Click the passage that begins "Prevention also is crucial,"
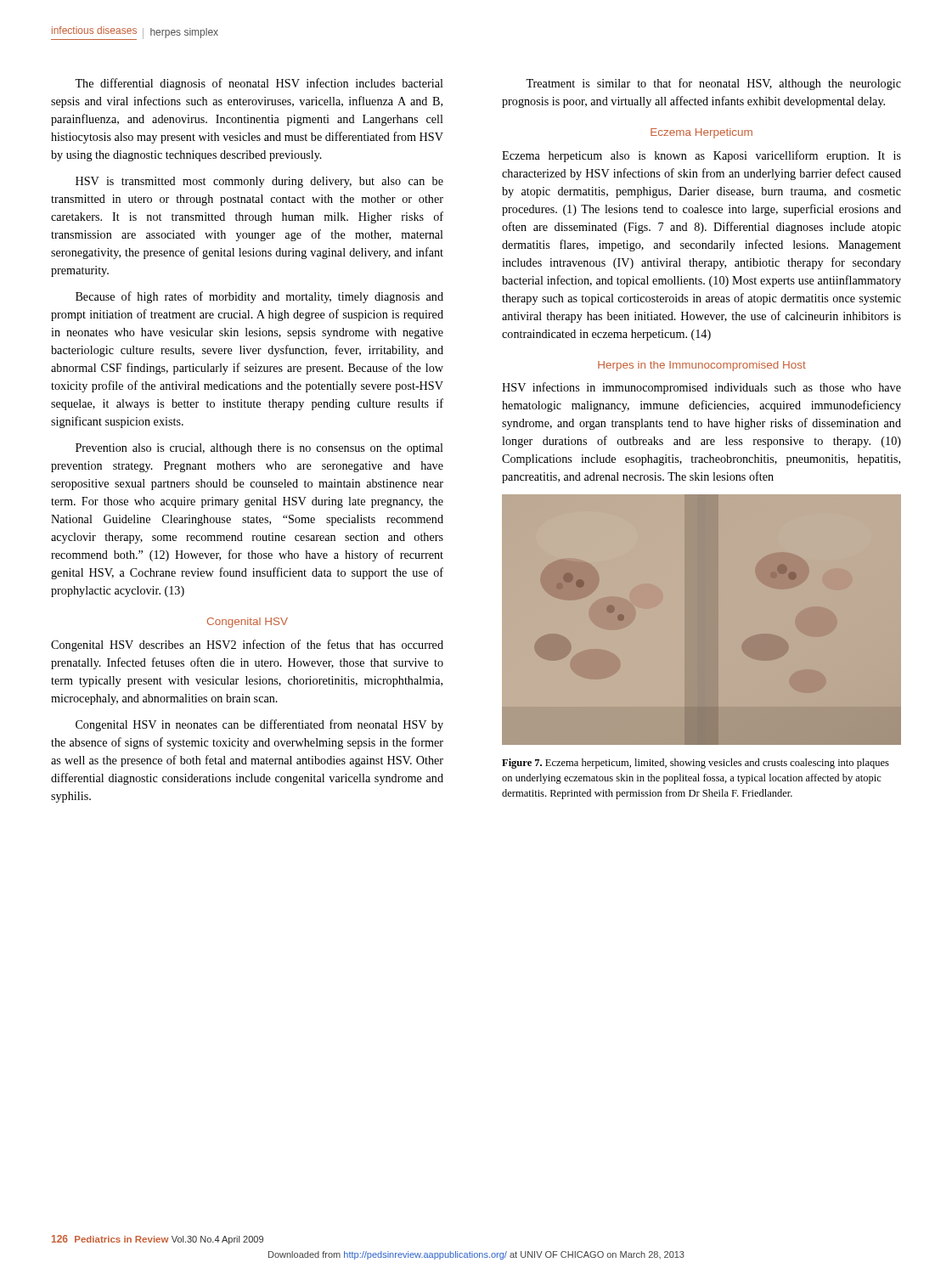The image size is (952, 1274). [247, 519]
